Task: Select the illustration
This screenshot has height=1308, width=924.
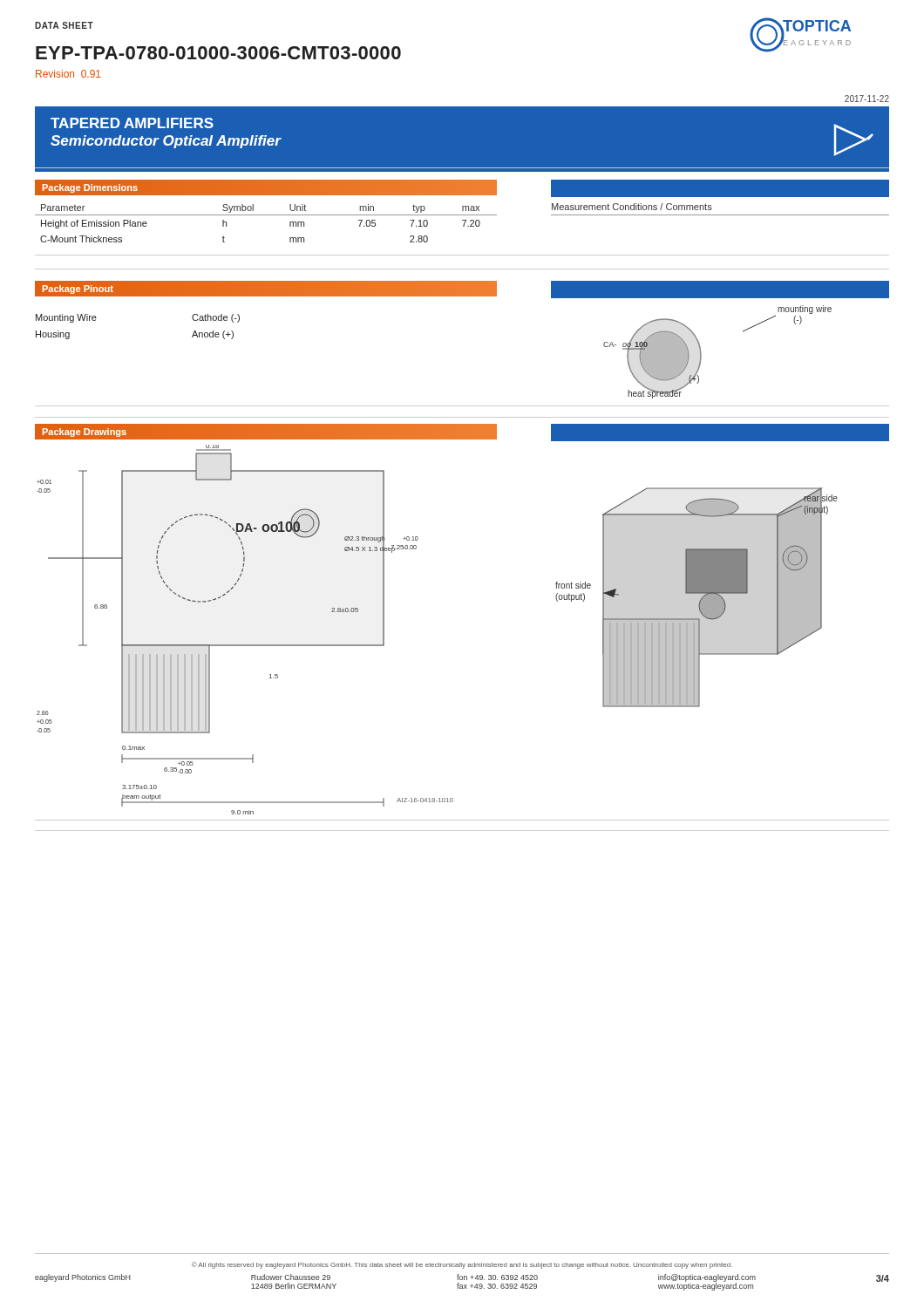Action: click(850, 139)
